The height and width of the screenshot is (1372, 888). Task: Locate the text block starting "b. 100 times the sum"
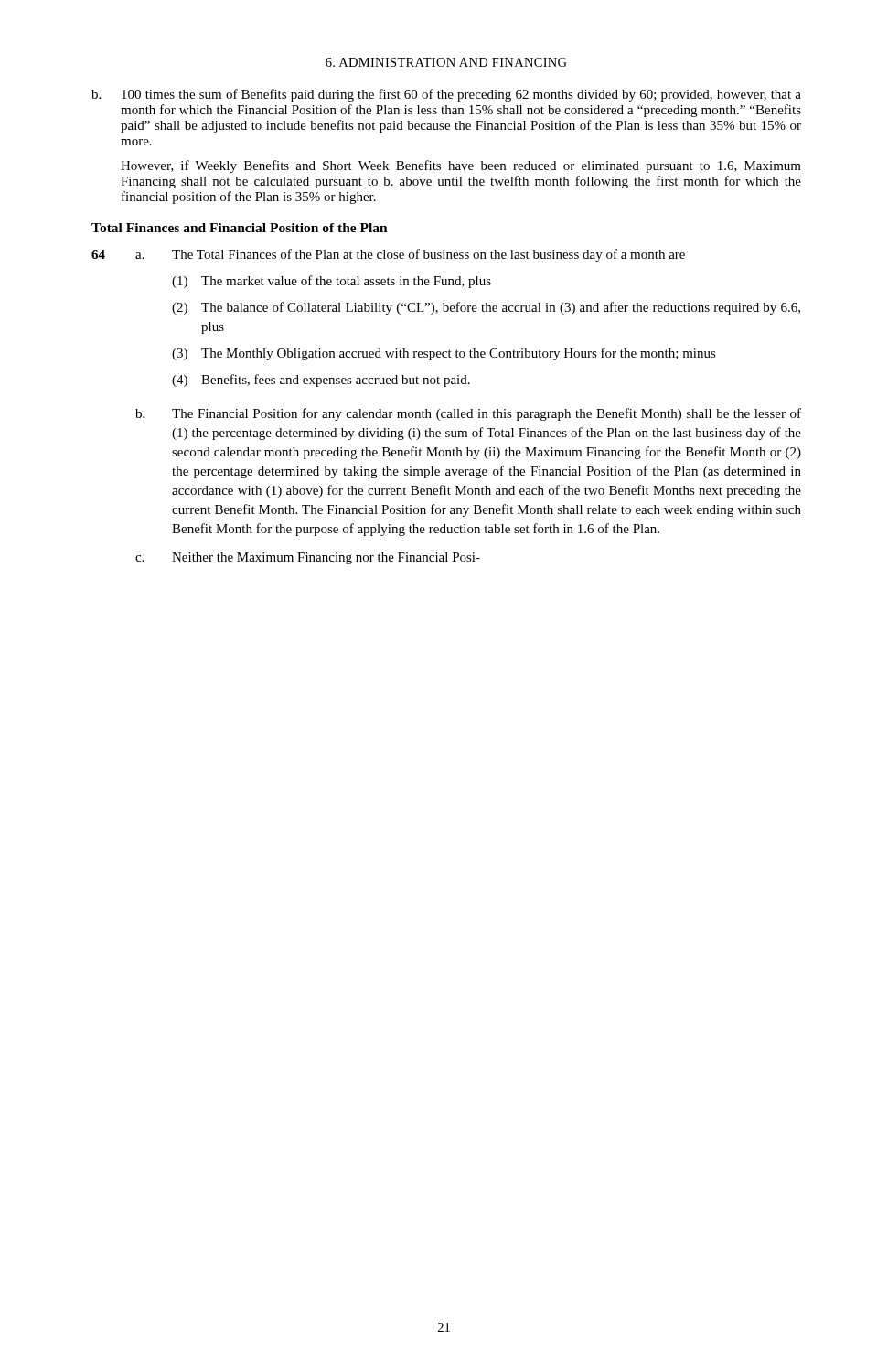pos(446,95)
